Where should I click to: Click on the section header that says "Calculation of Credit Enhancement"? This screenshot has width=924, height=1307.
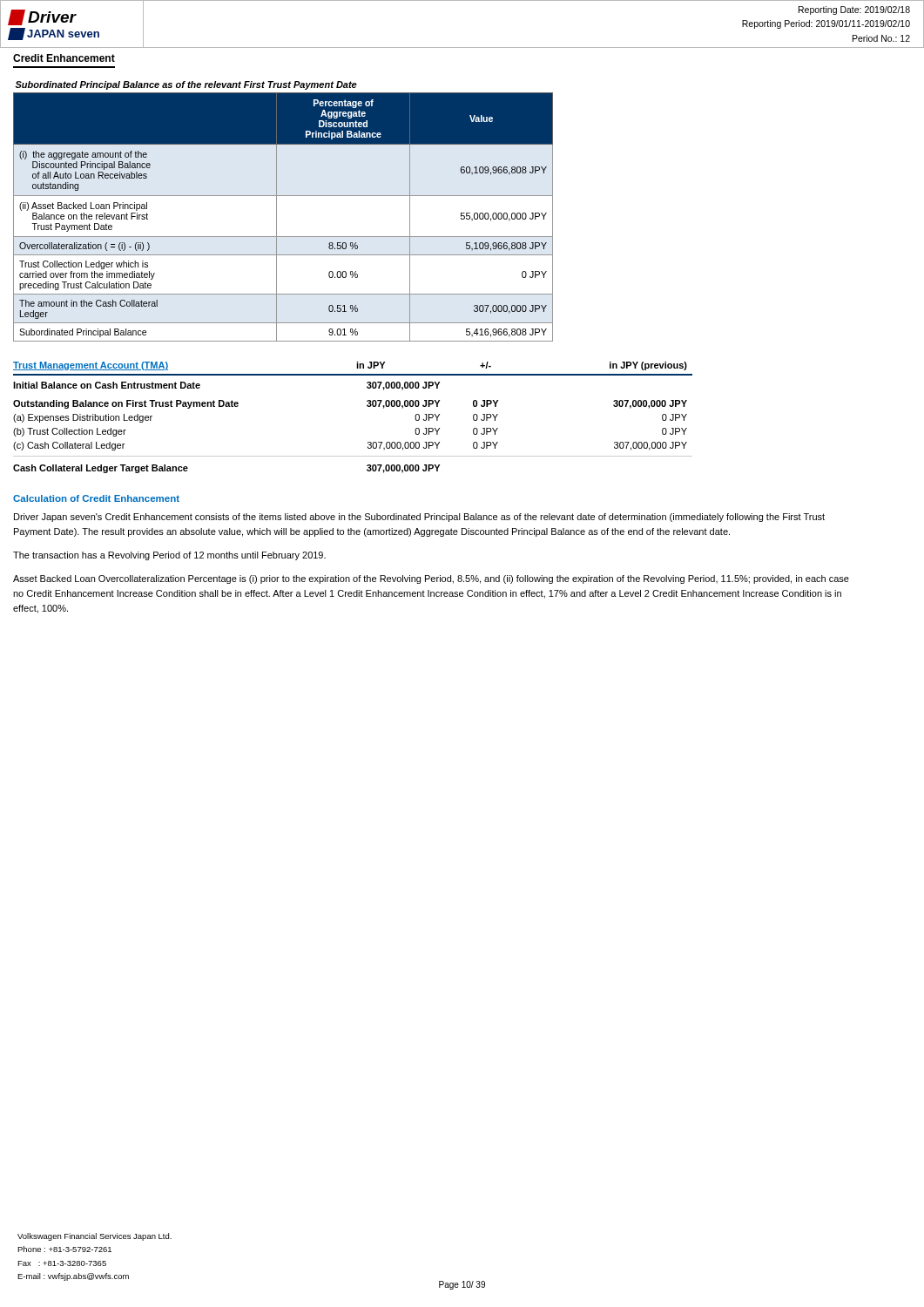pos(96,498)
